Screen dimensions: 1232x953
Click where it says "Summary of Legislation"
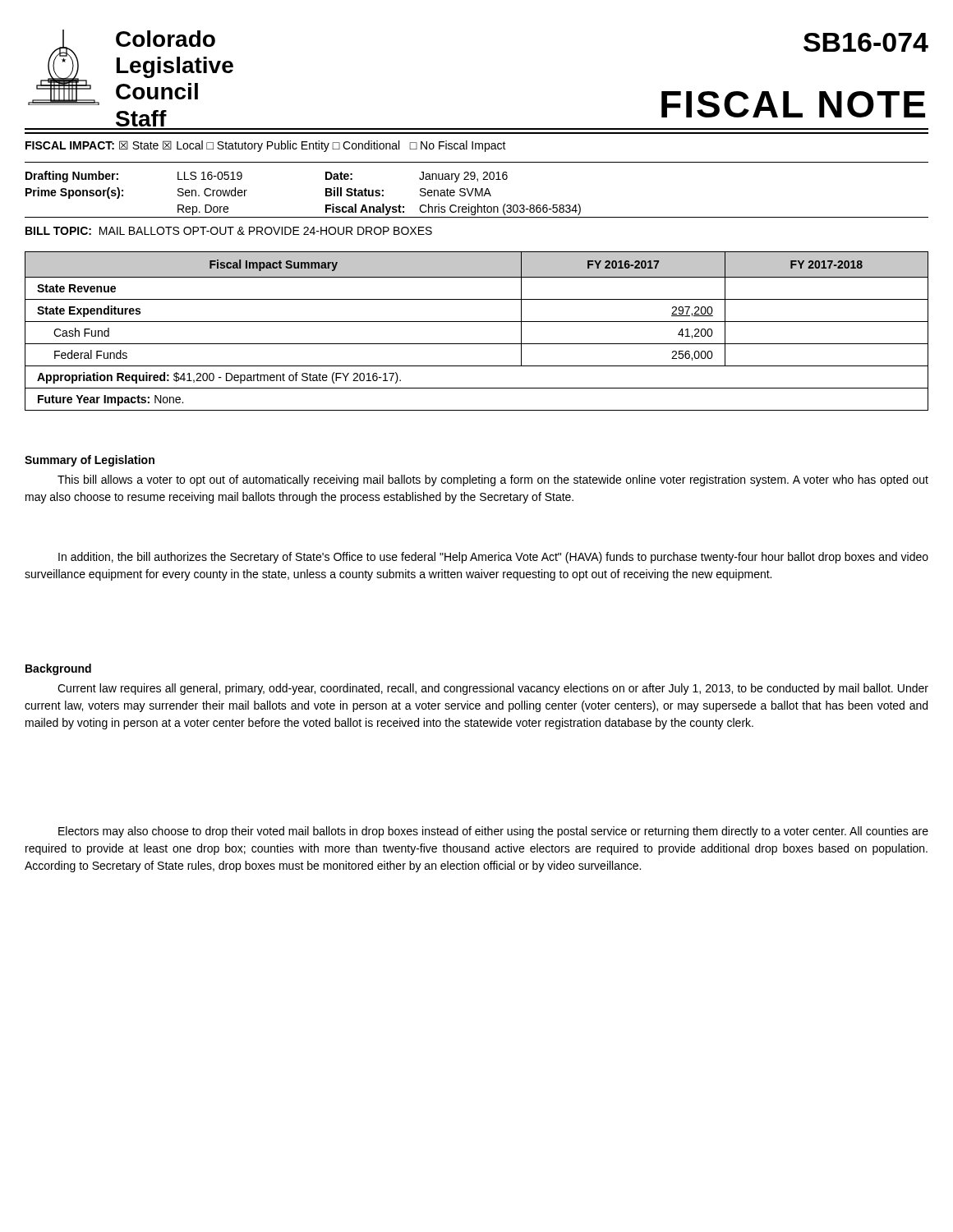pyautogui.click(x=90, y=460)
